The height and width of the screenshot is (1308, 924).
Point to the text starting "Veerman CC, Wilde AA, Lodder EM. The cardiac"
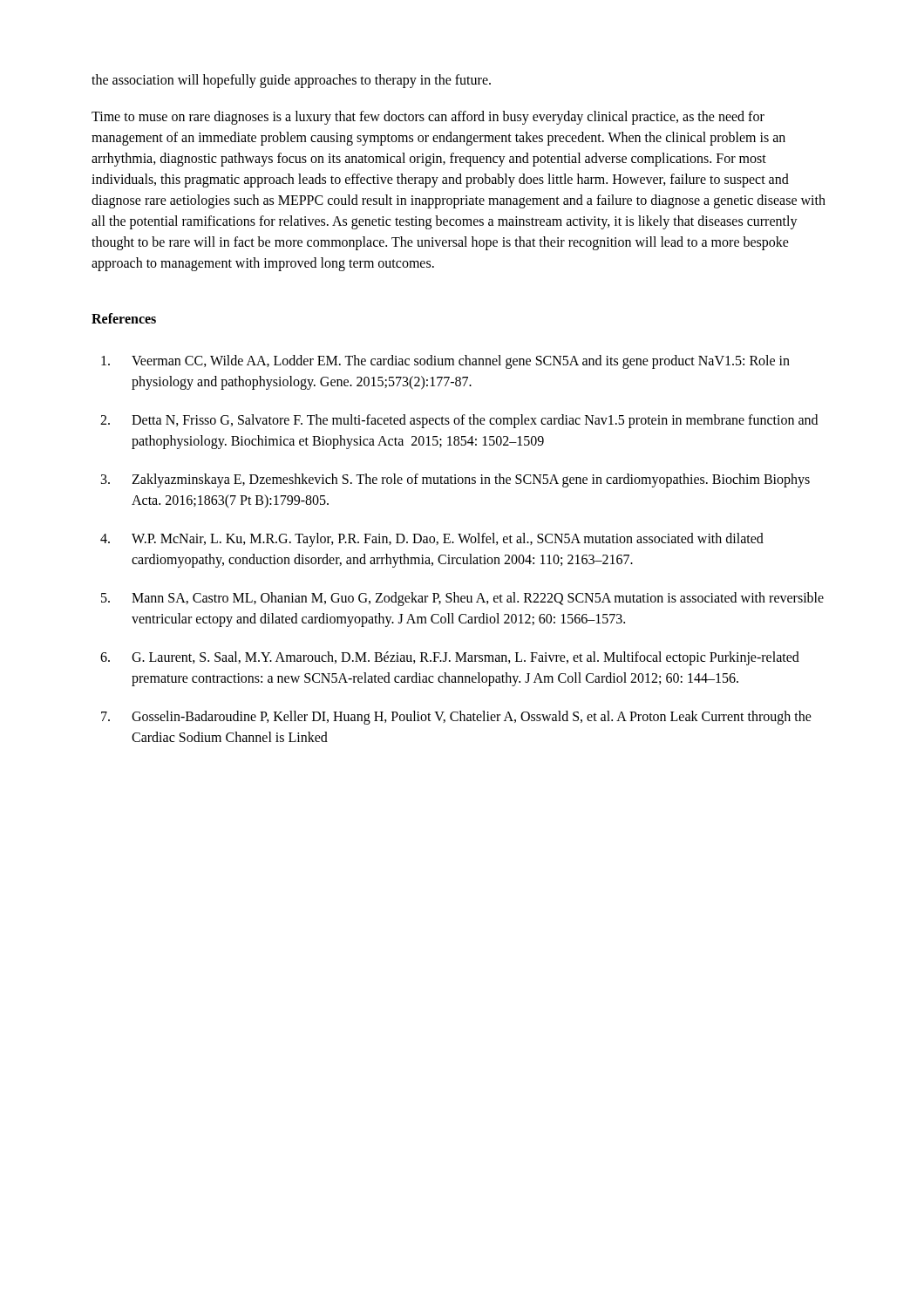click(x=462, y=371)
